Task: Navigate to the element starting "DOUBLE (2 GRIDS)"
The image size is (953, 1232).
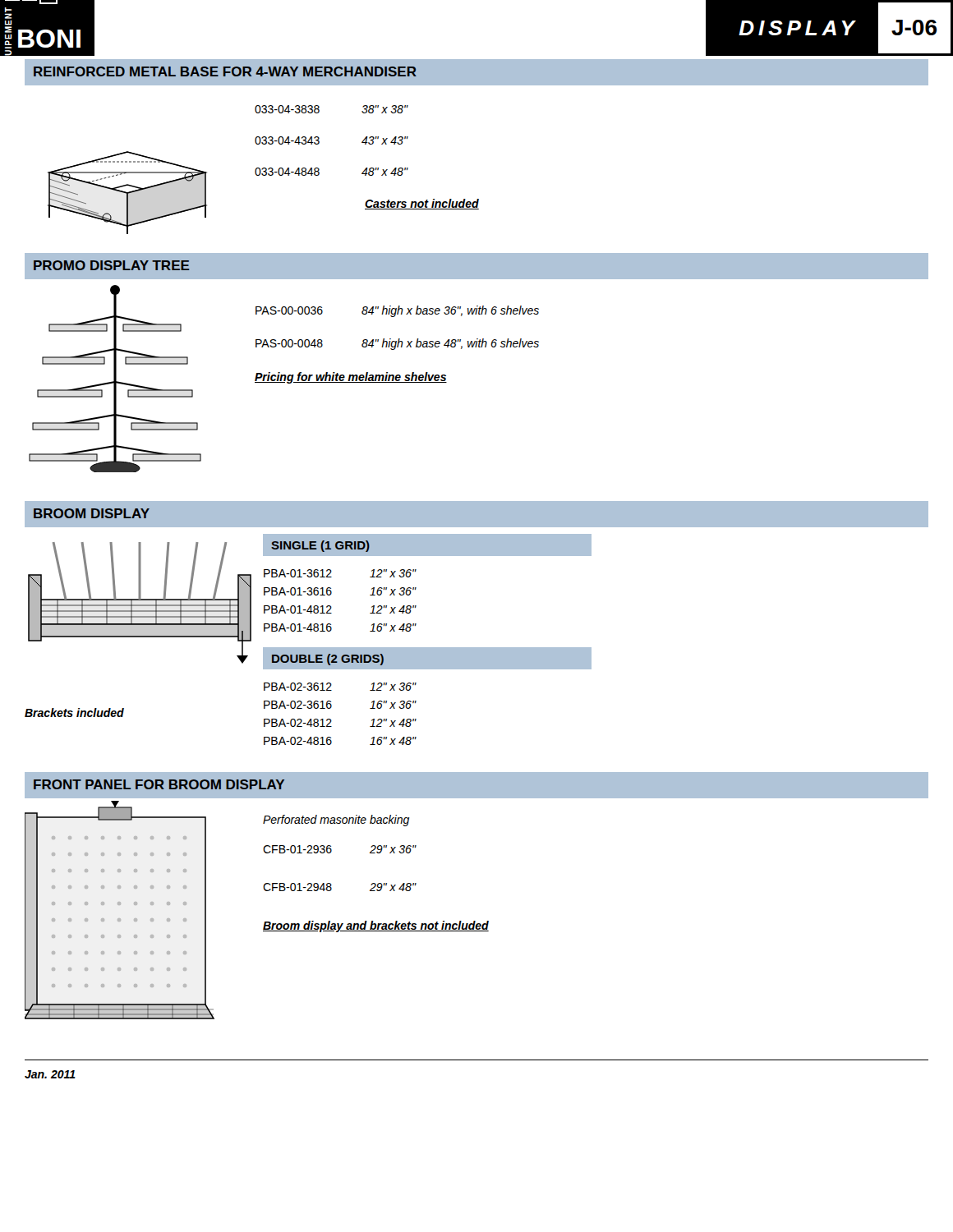Action: (328, 658)
